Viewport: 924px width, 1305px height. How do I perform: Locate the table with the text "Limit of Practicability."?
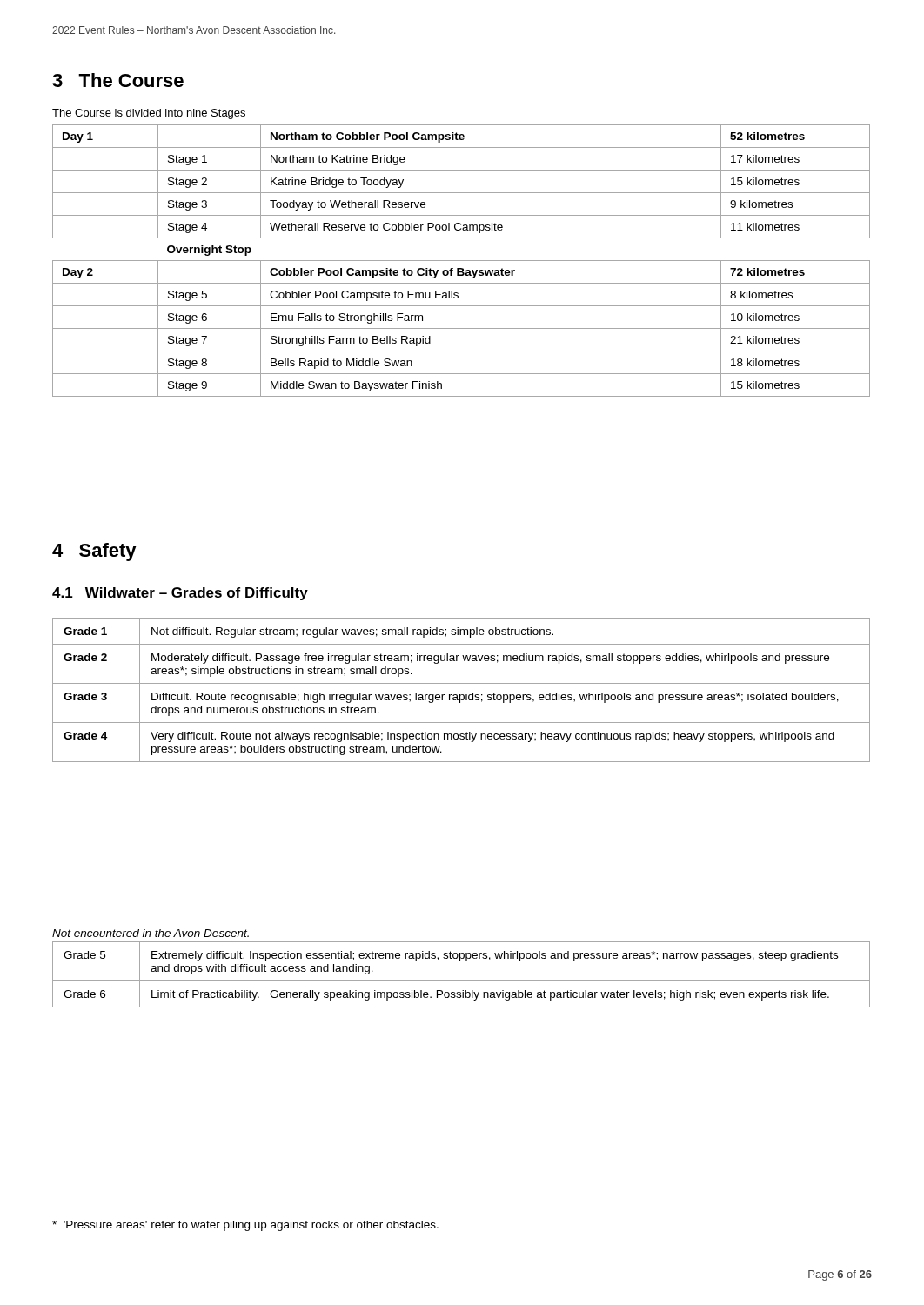[461, 974]
